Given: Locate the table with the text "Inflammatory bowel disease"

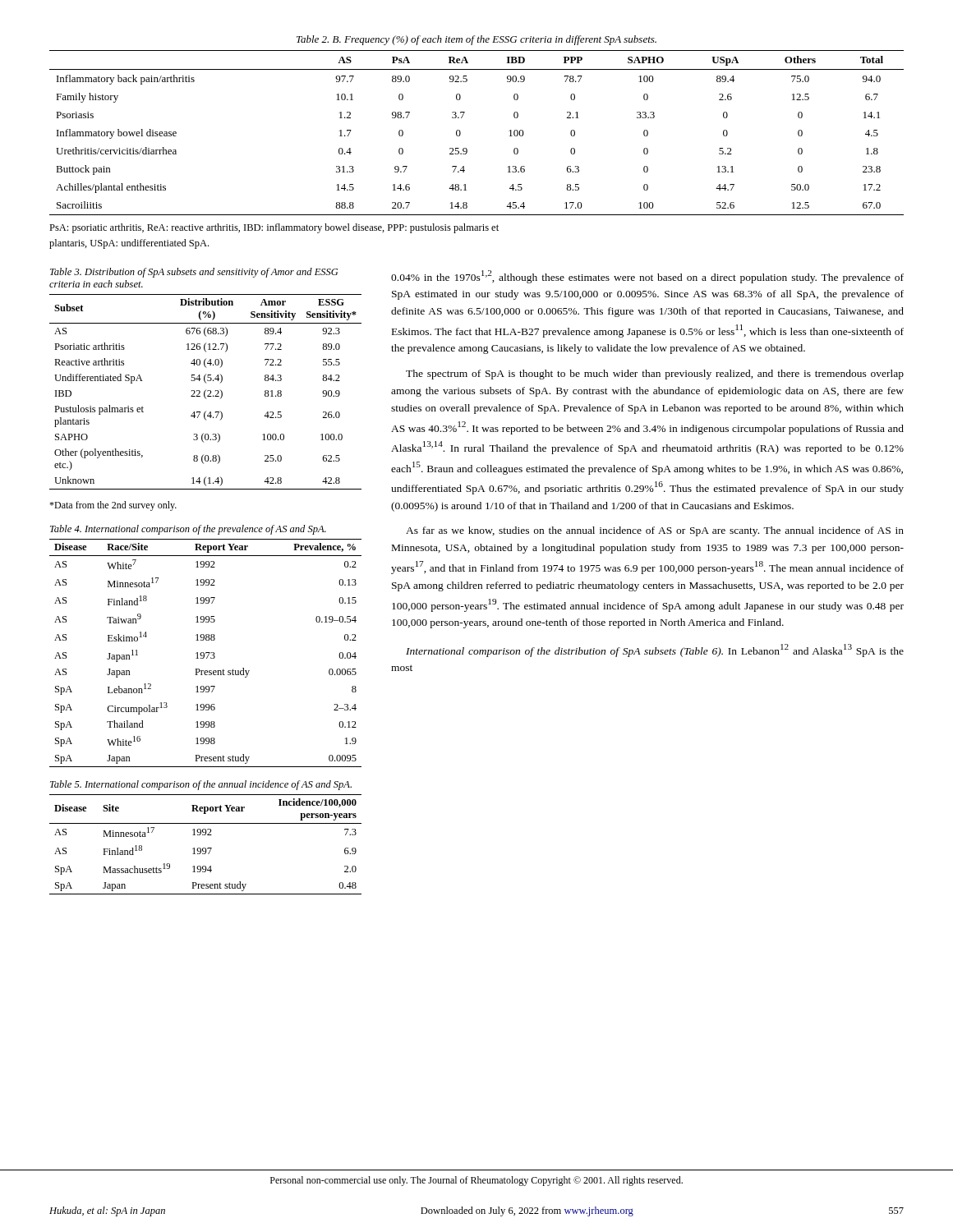Looking at the screenshot, I should [476, 133].
